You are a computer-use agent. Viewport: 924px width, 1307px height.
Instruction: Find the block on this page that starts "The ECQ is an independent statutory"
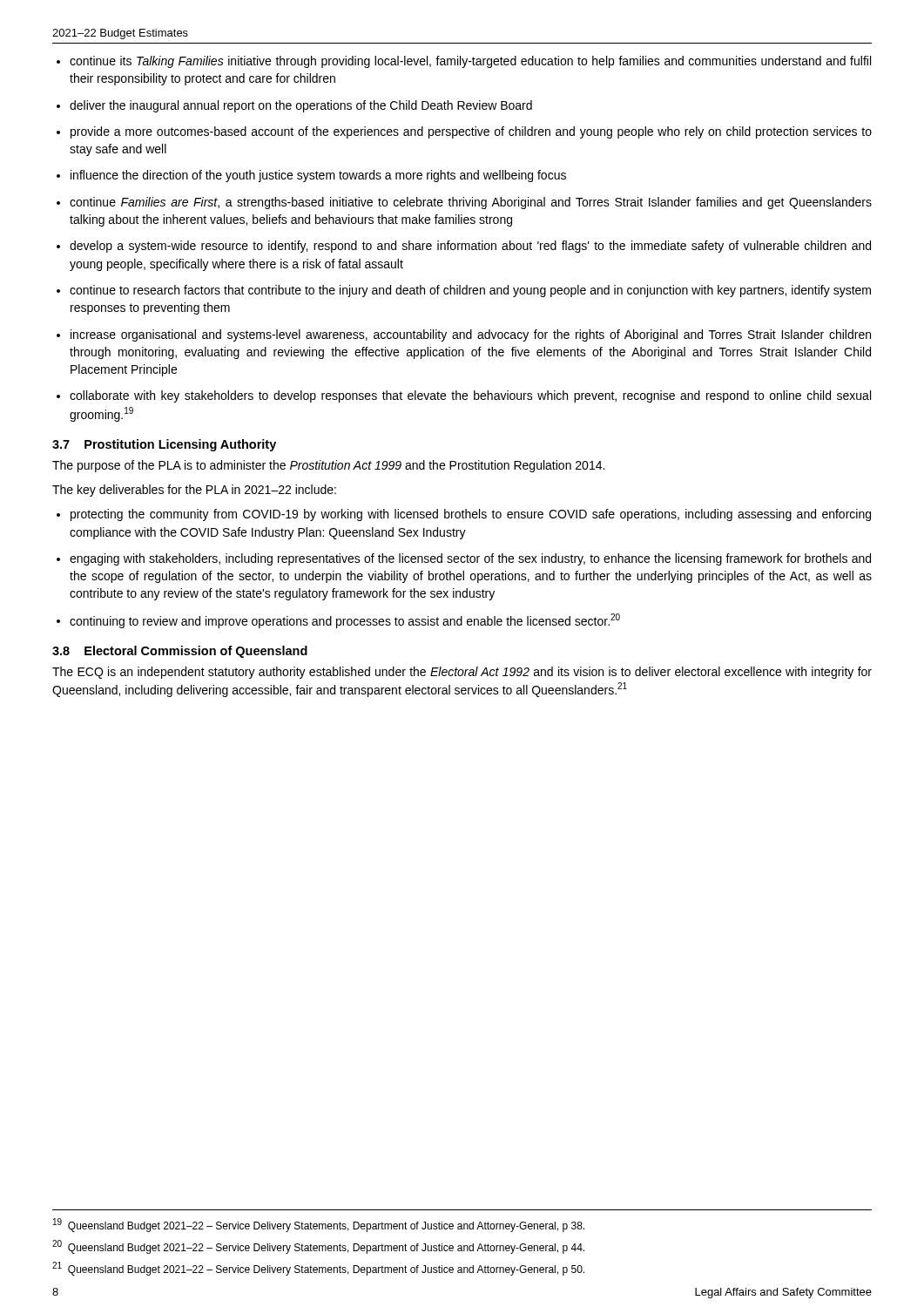[x=462, y=681]
